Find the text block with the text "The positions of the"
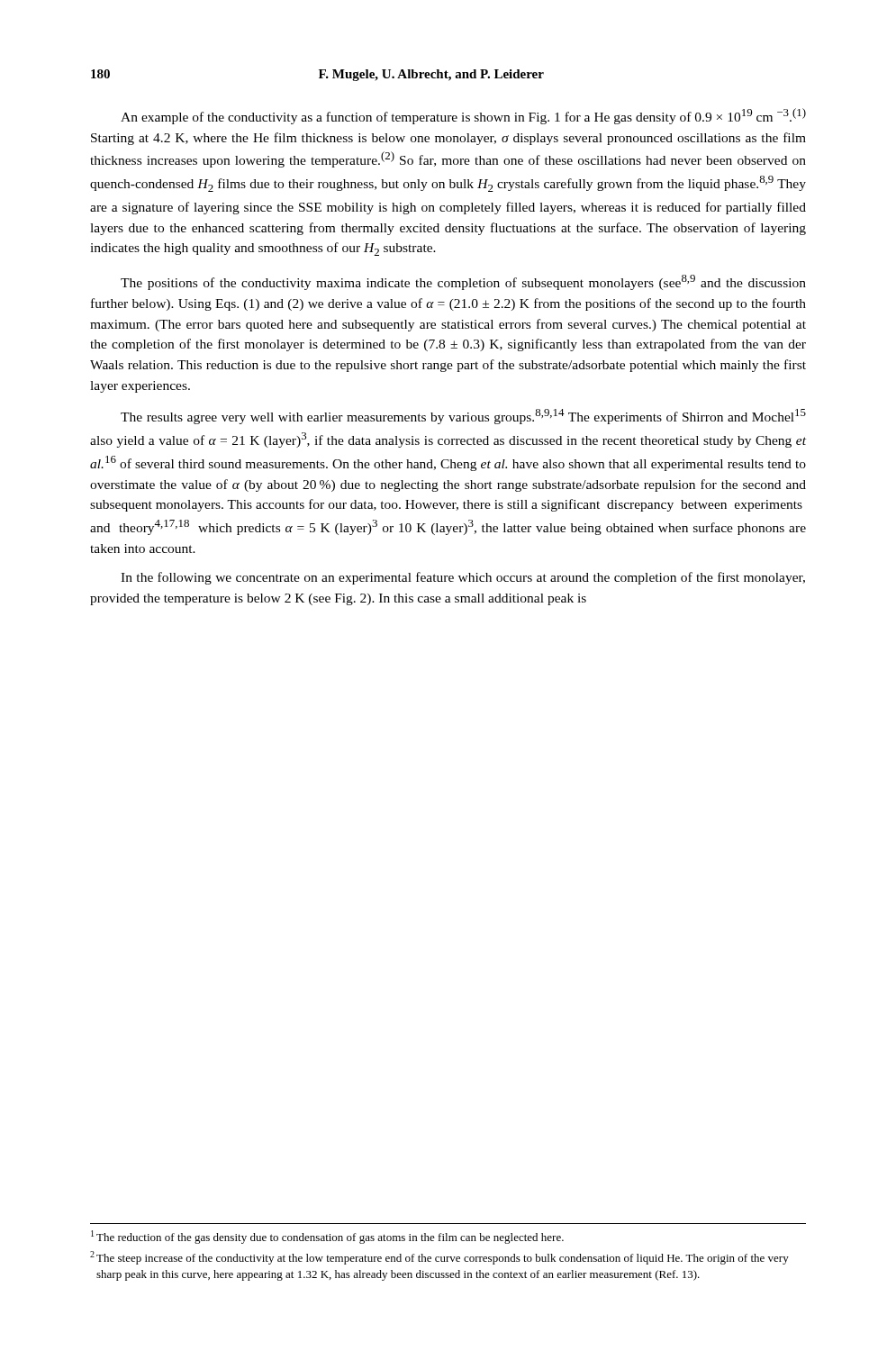896x1351 pixels. (x=448, y=332)
